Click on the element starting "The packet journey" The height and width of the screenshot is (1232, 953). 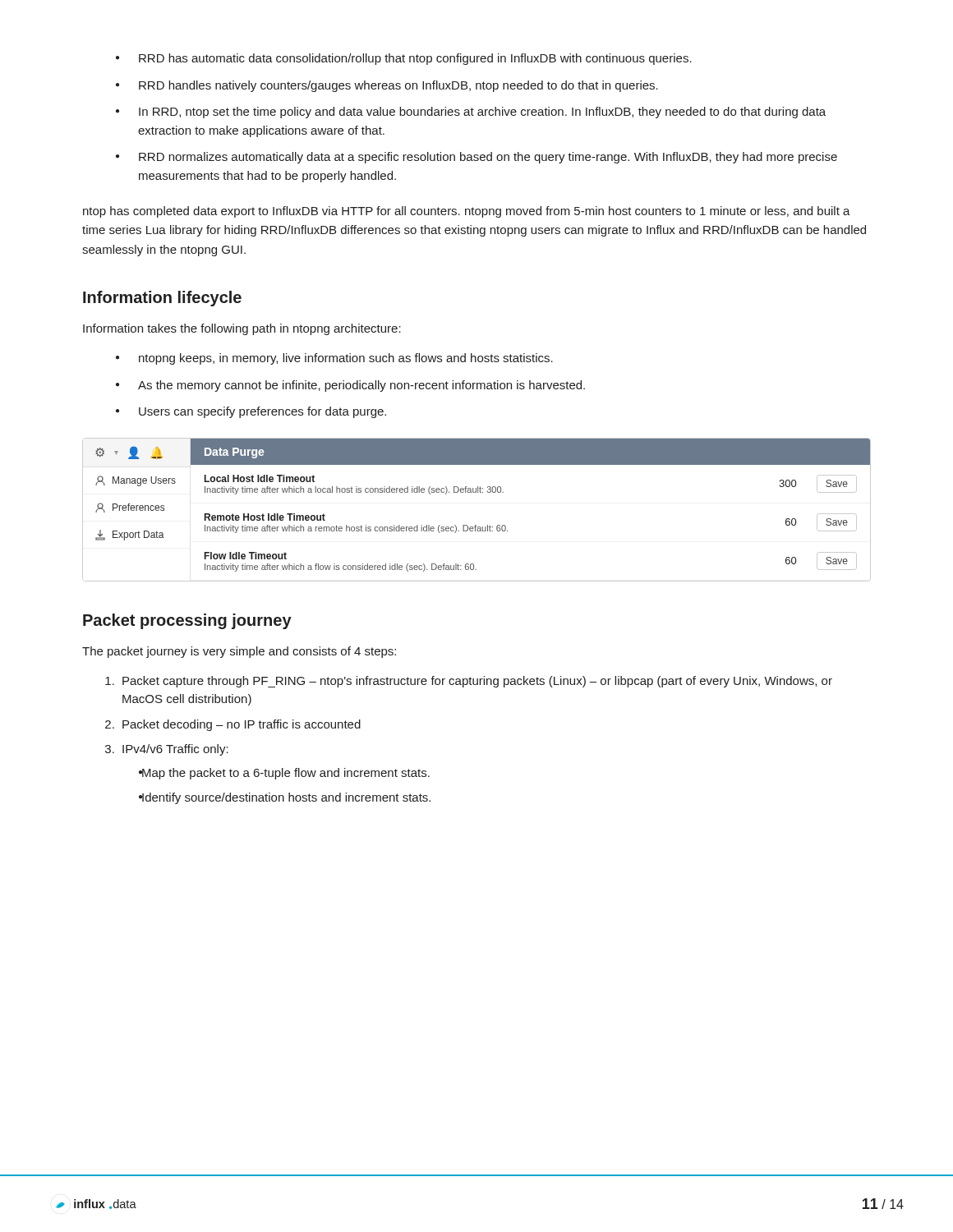coord(240,650)
